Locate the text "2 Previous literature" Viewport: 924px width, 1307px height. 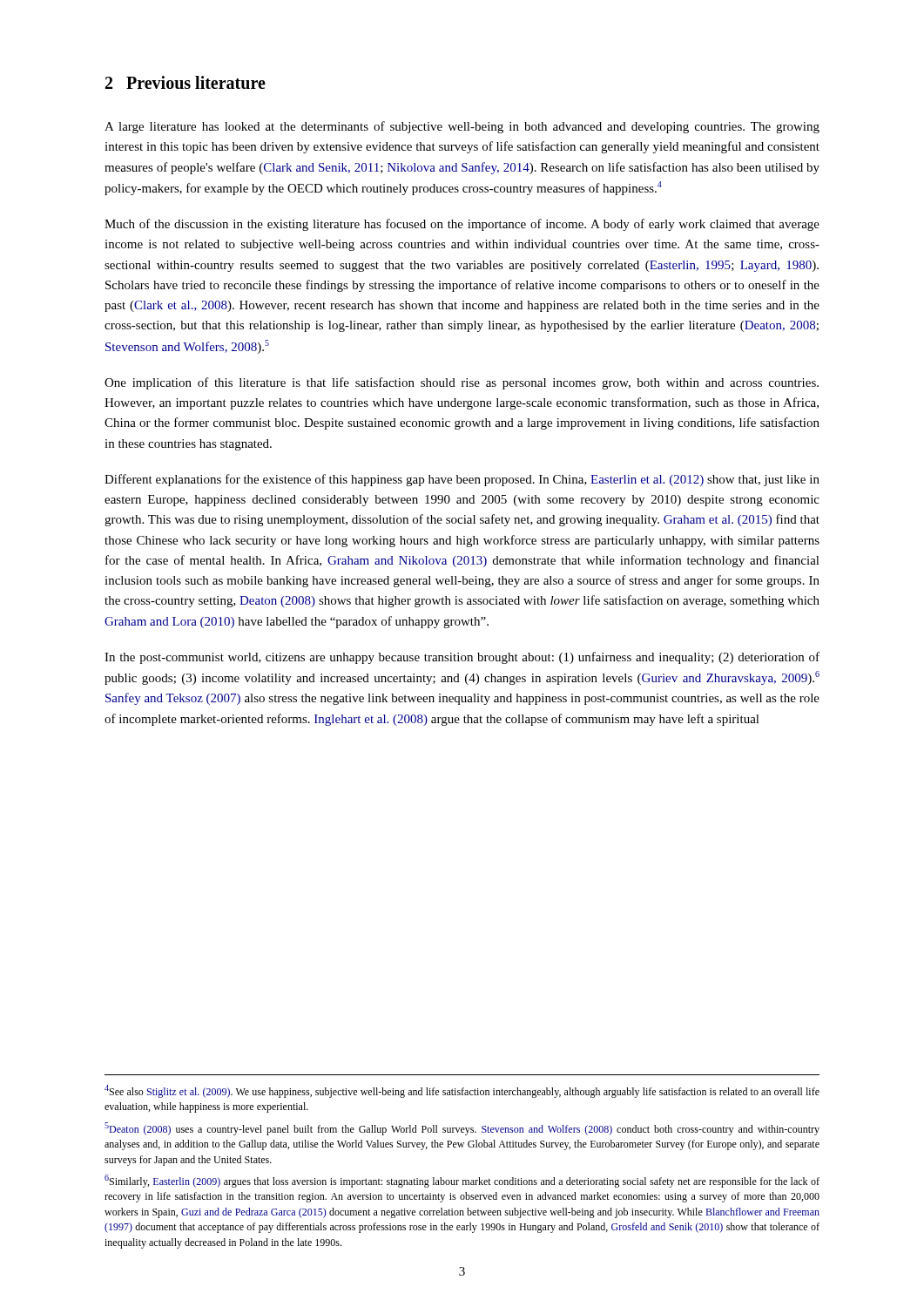tap(185, 82)
